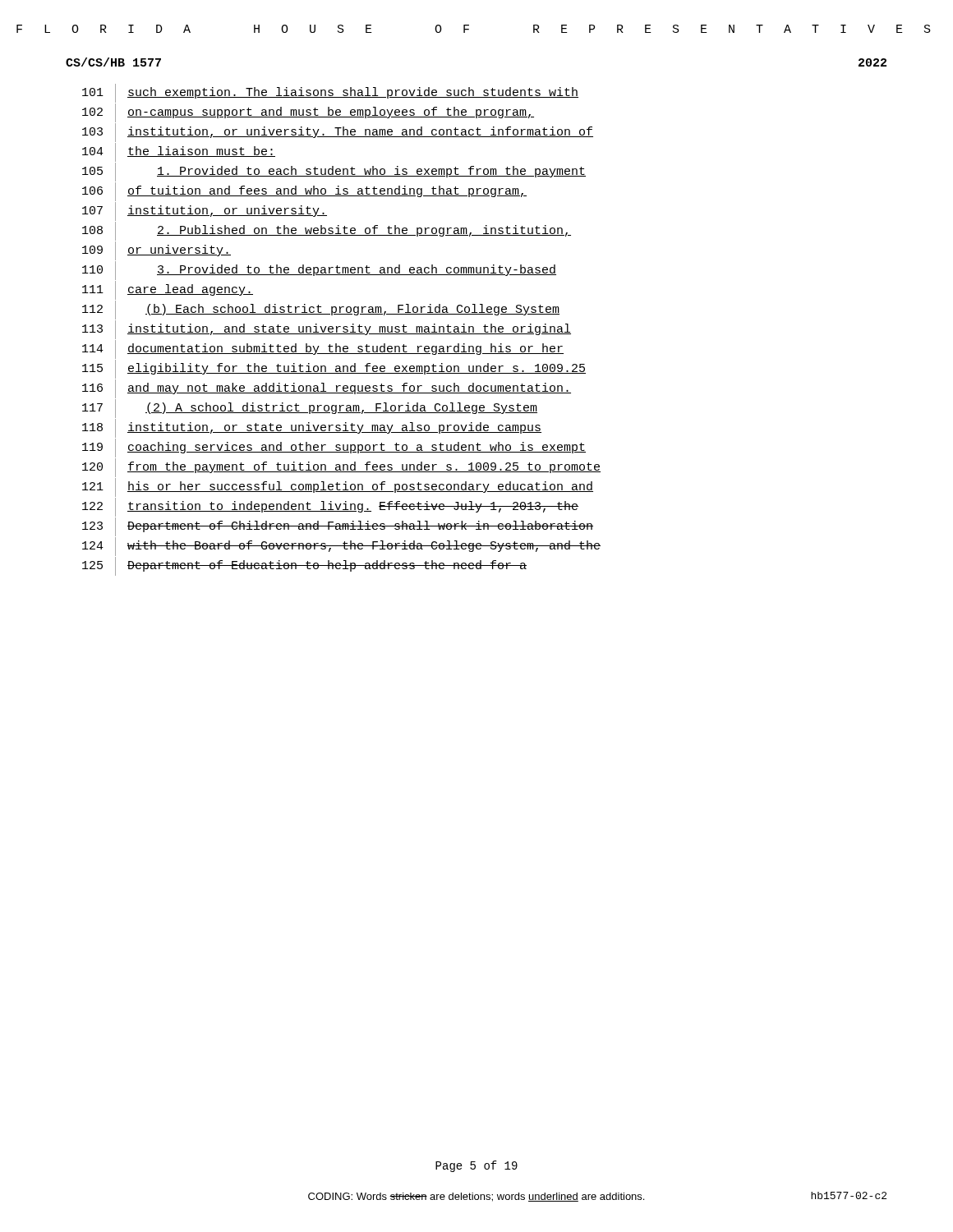Select the list item that says "125 Department of Education to"
The height and width of the screenshot is (1232, 953).
476,566
